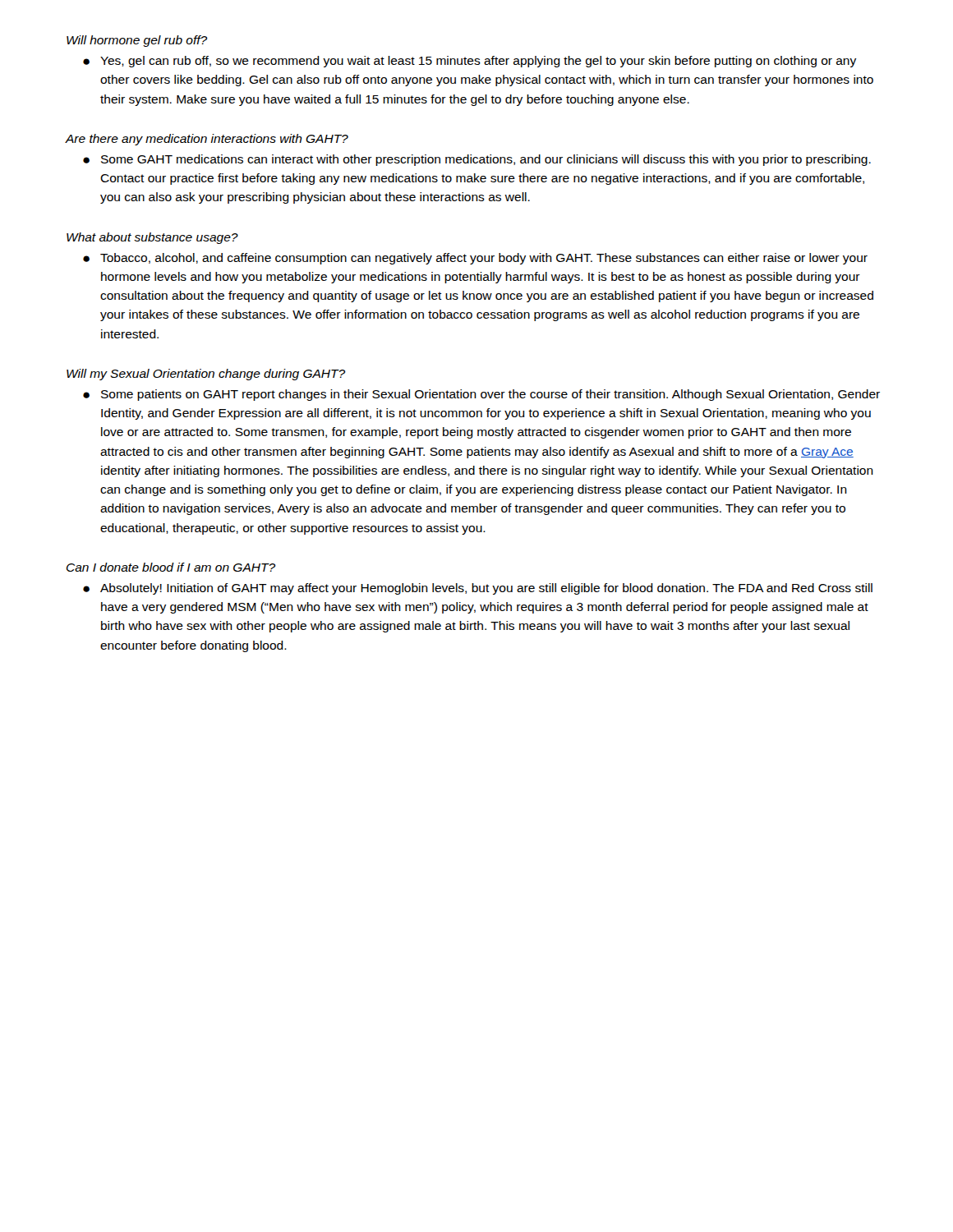Find the section header with the text "What about substance"
953x1232 pixels.
pos(152,238)
